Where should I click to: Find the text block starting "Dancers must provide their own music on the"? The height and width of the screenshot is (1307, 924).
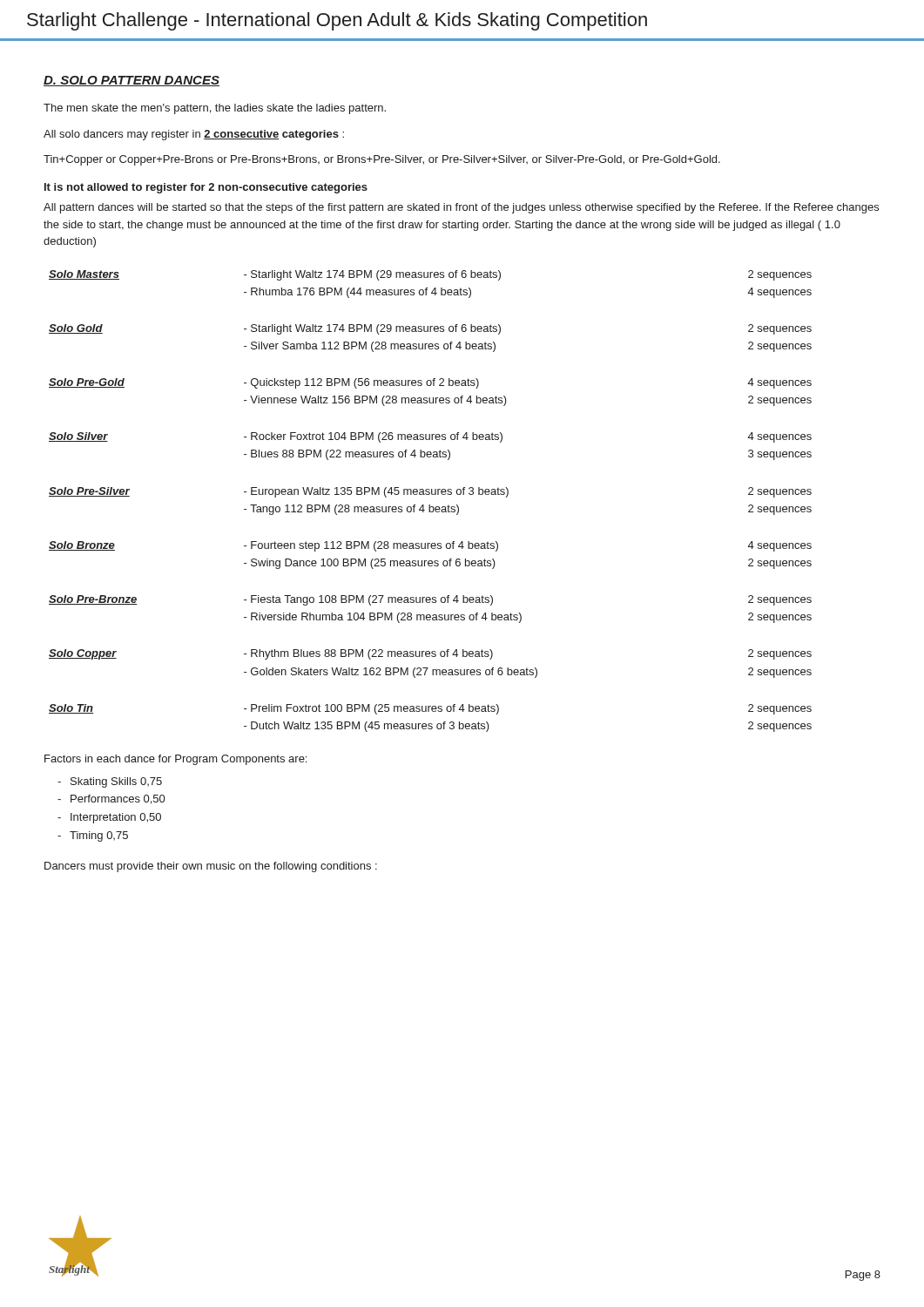pos(211,865)
